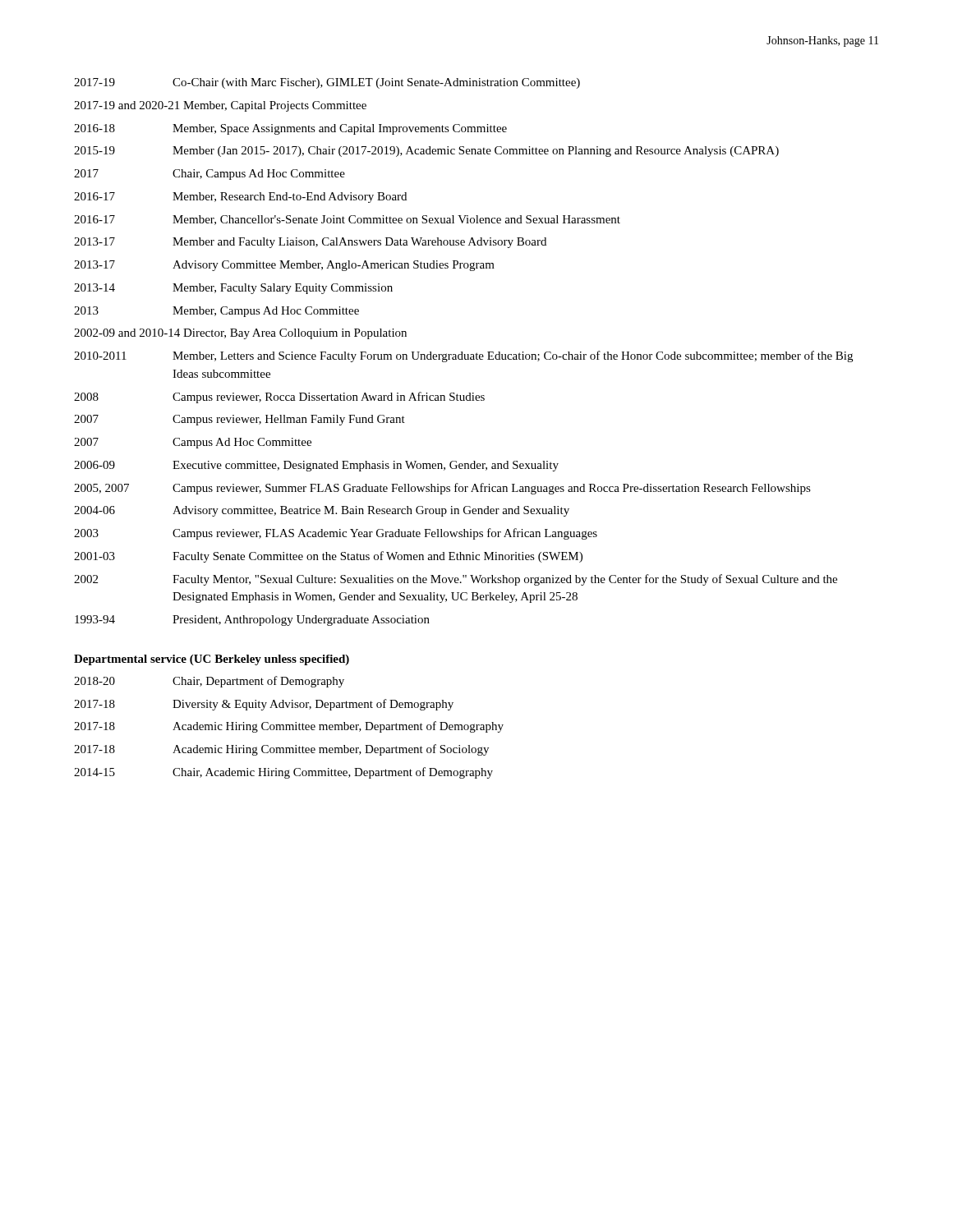
Task: Select the element starting "2017-19 and 2020-21"
Action: [220, 105]
